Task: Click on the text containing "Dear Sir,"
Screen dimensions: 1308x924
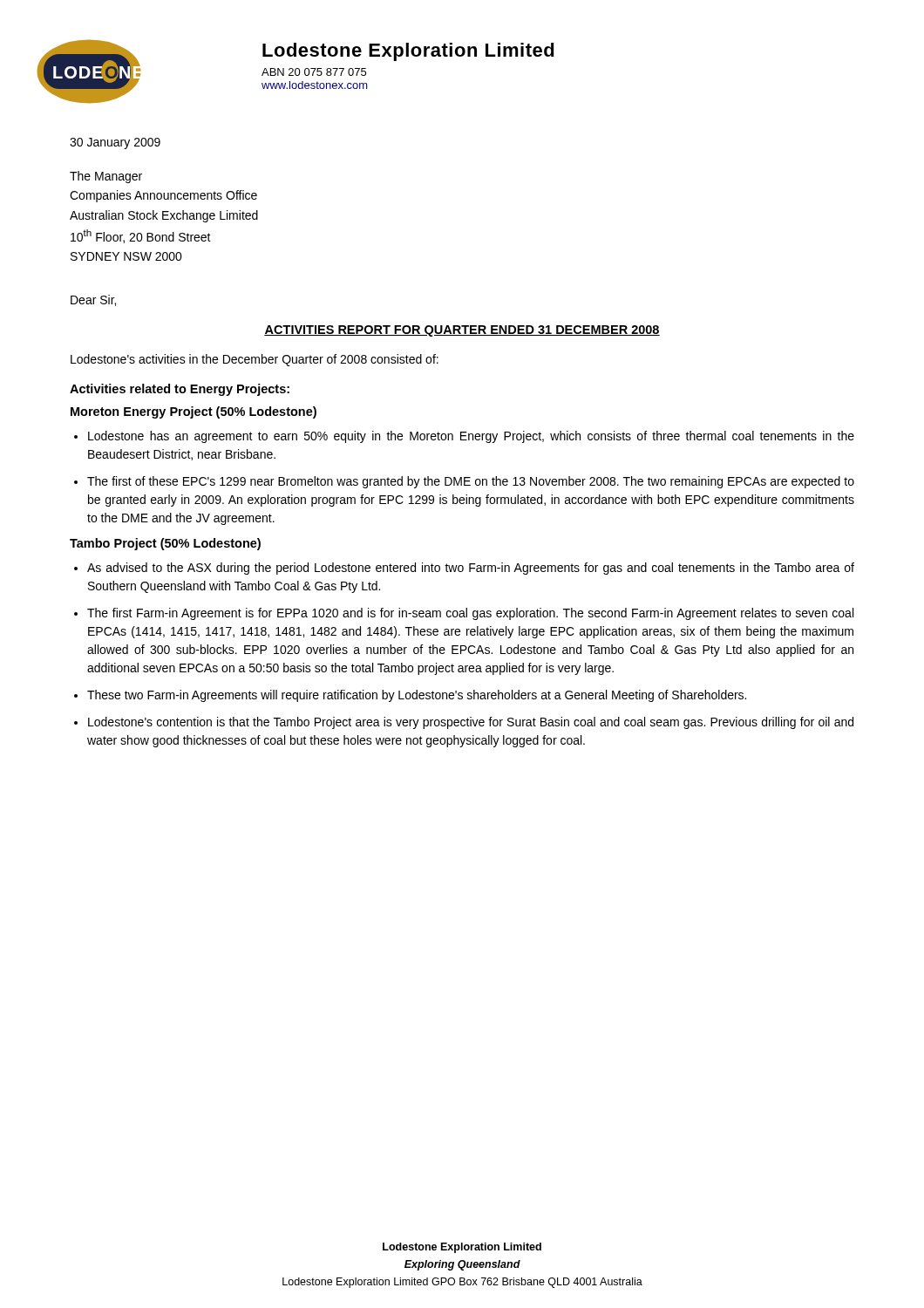Action: click(94, 300)
